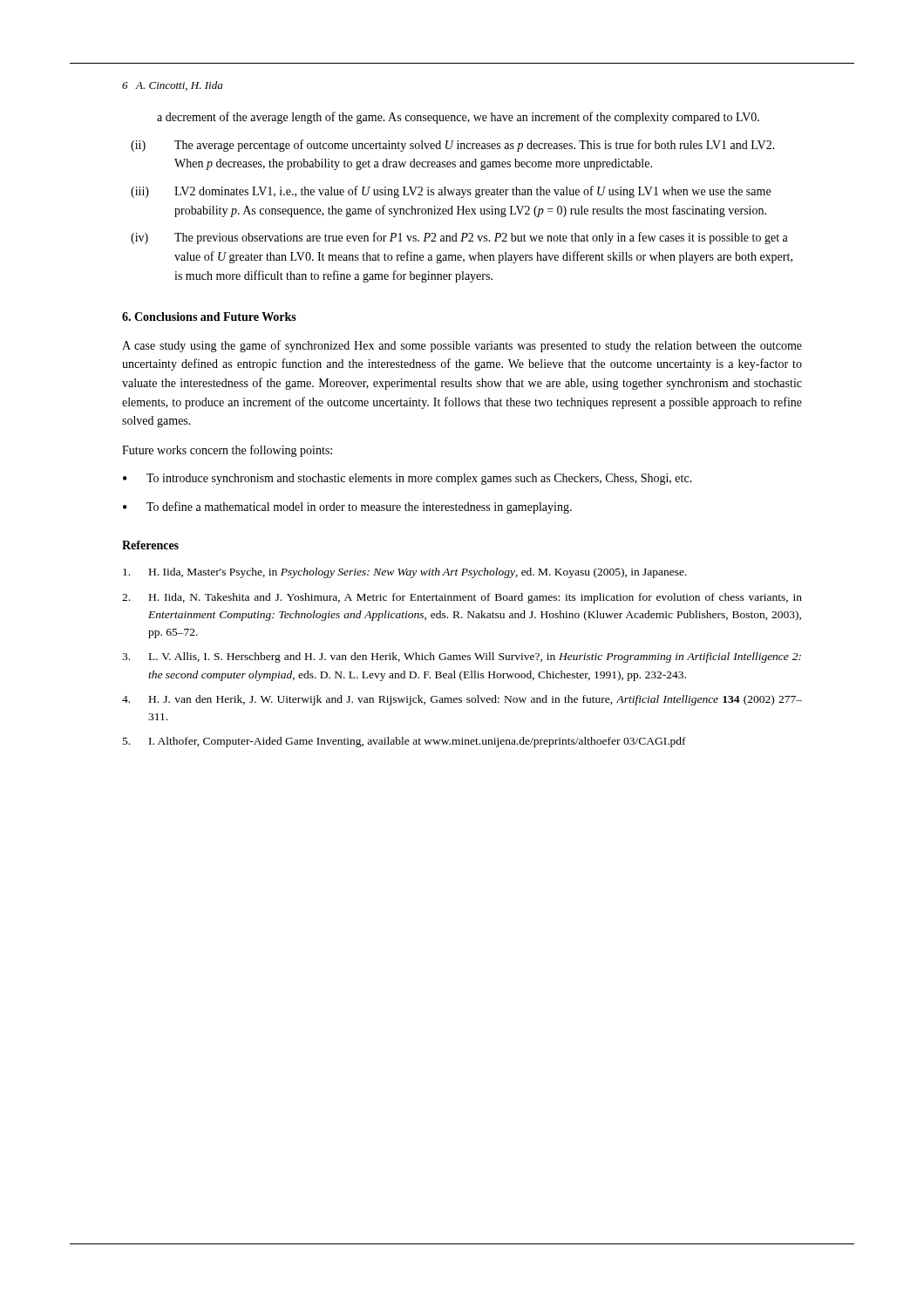Navigate to the element starting "(ii) The average percentage of outcome uncertainty solved"

point(462,155)
